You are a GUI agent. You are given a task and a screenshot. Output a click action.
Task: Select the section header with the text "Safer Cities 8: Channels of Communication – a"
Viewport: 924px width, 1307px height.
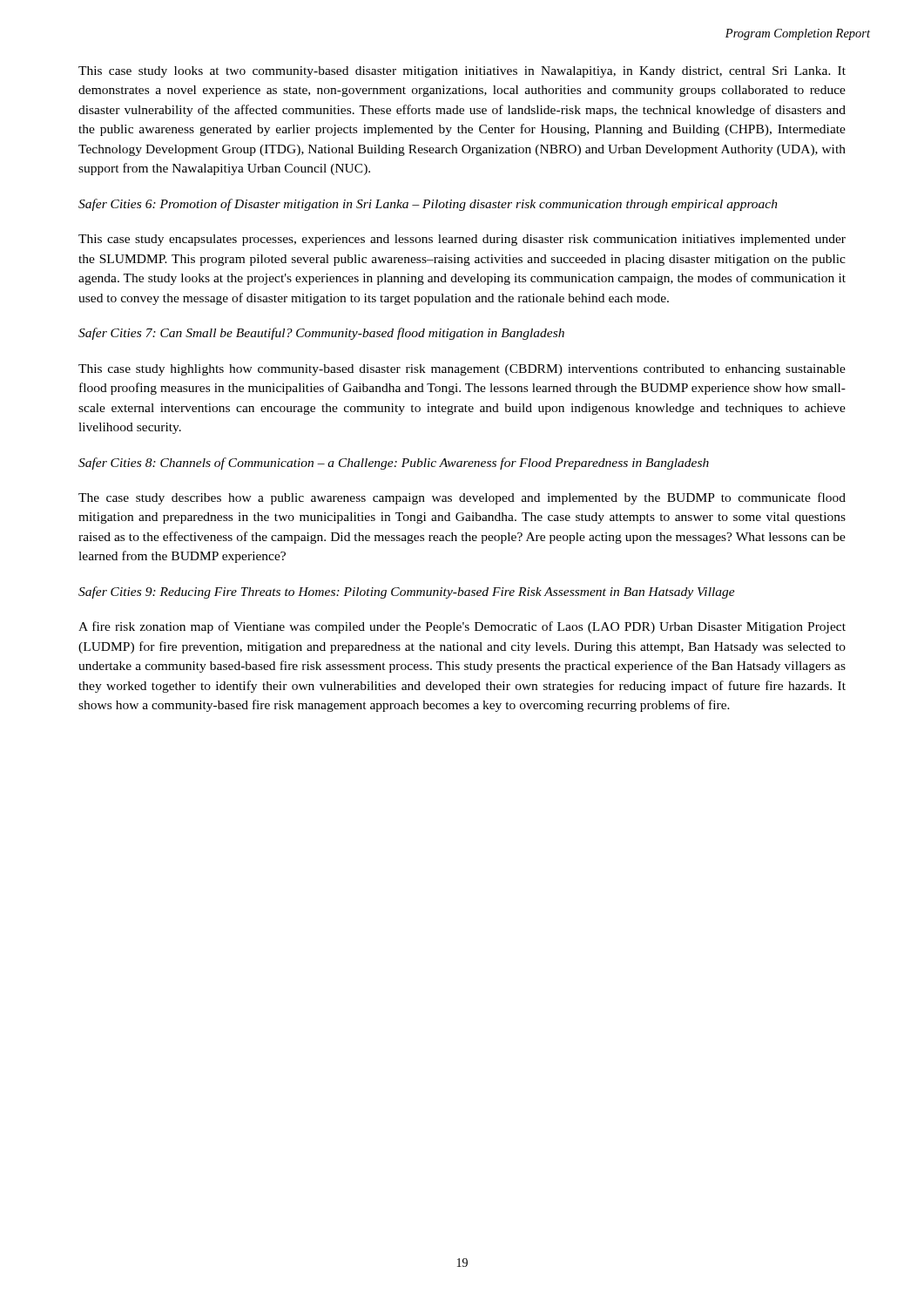click(x=394, y=462)
